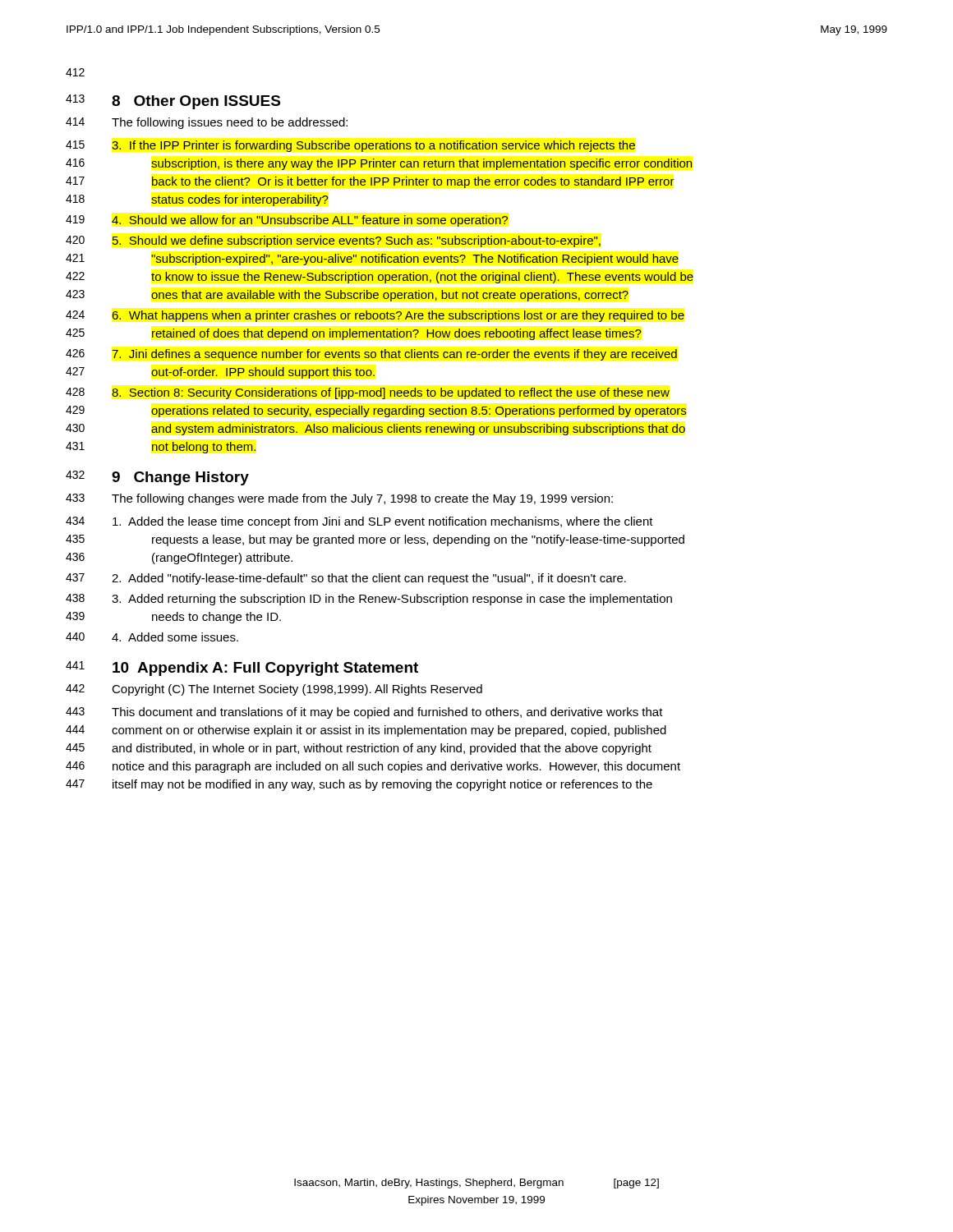Find the list item that reads "438 3. Added returning"
Image resolution: width=953 pixels, height=1232 pixels.
(476, 609)
